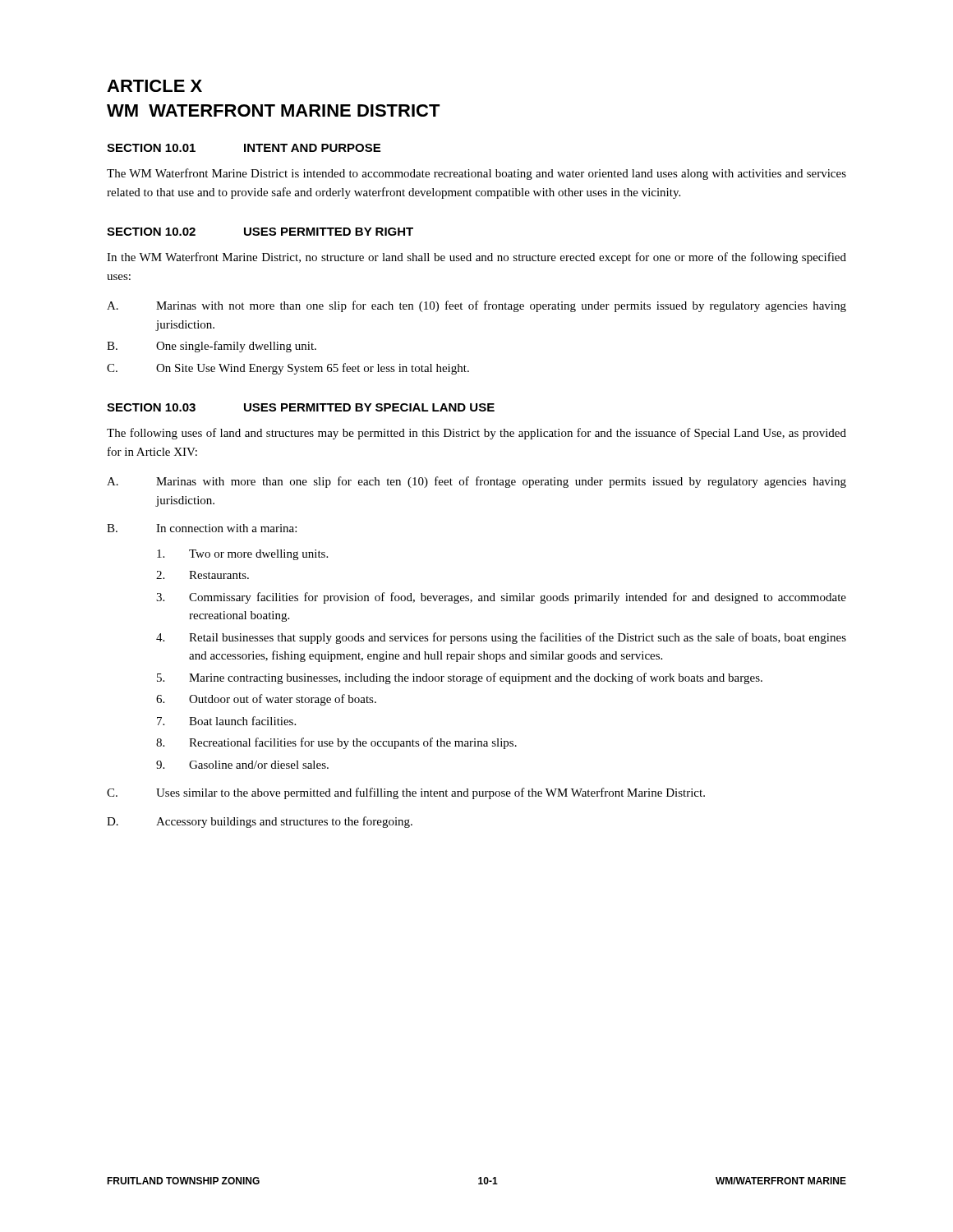Click the passage that begins "A. Marinas with not more than one slip"

[476, 315]
